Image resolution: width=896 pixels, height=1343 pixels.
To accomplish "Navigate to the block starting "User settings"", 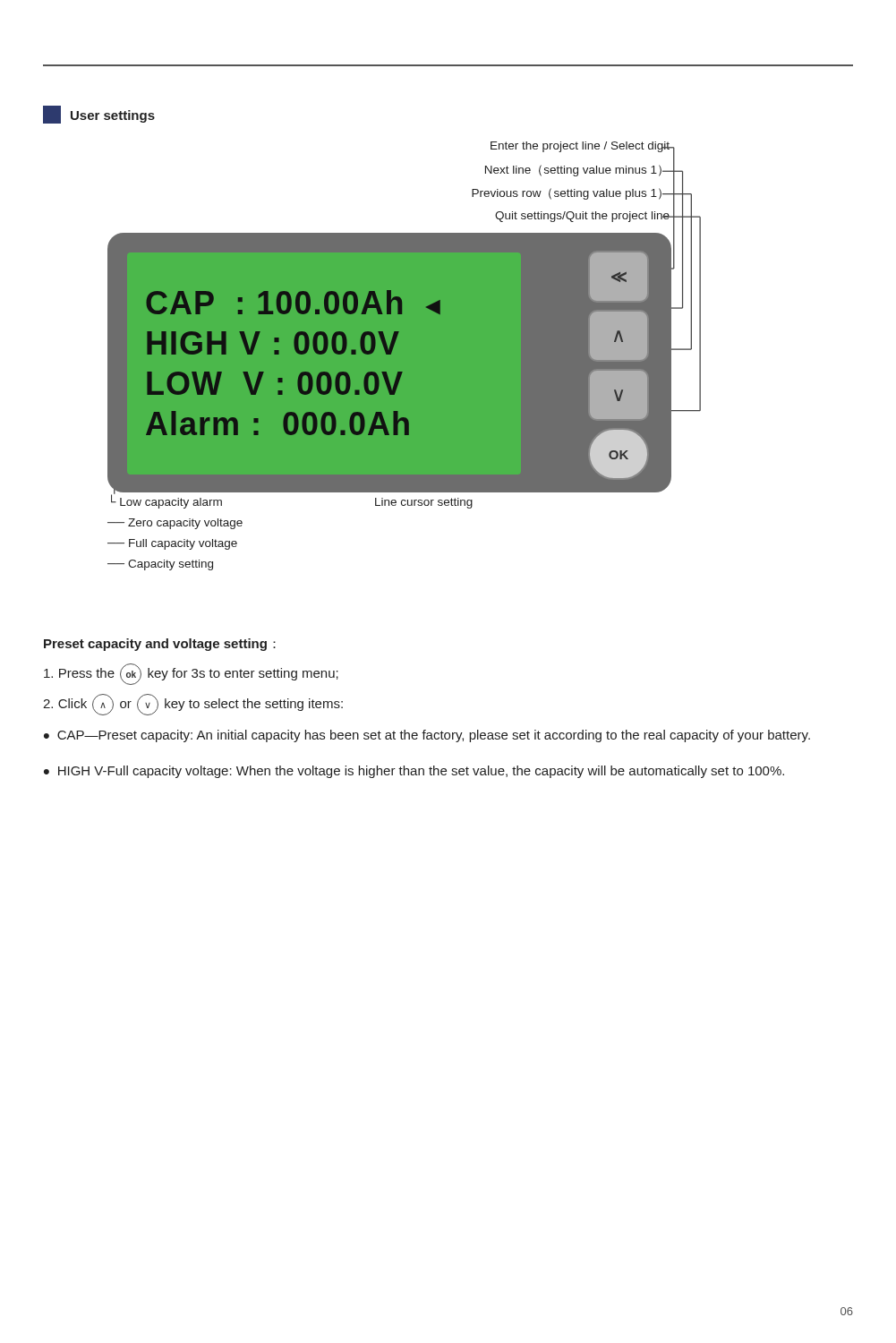I will [99, 115].
